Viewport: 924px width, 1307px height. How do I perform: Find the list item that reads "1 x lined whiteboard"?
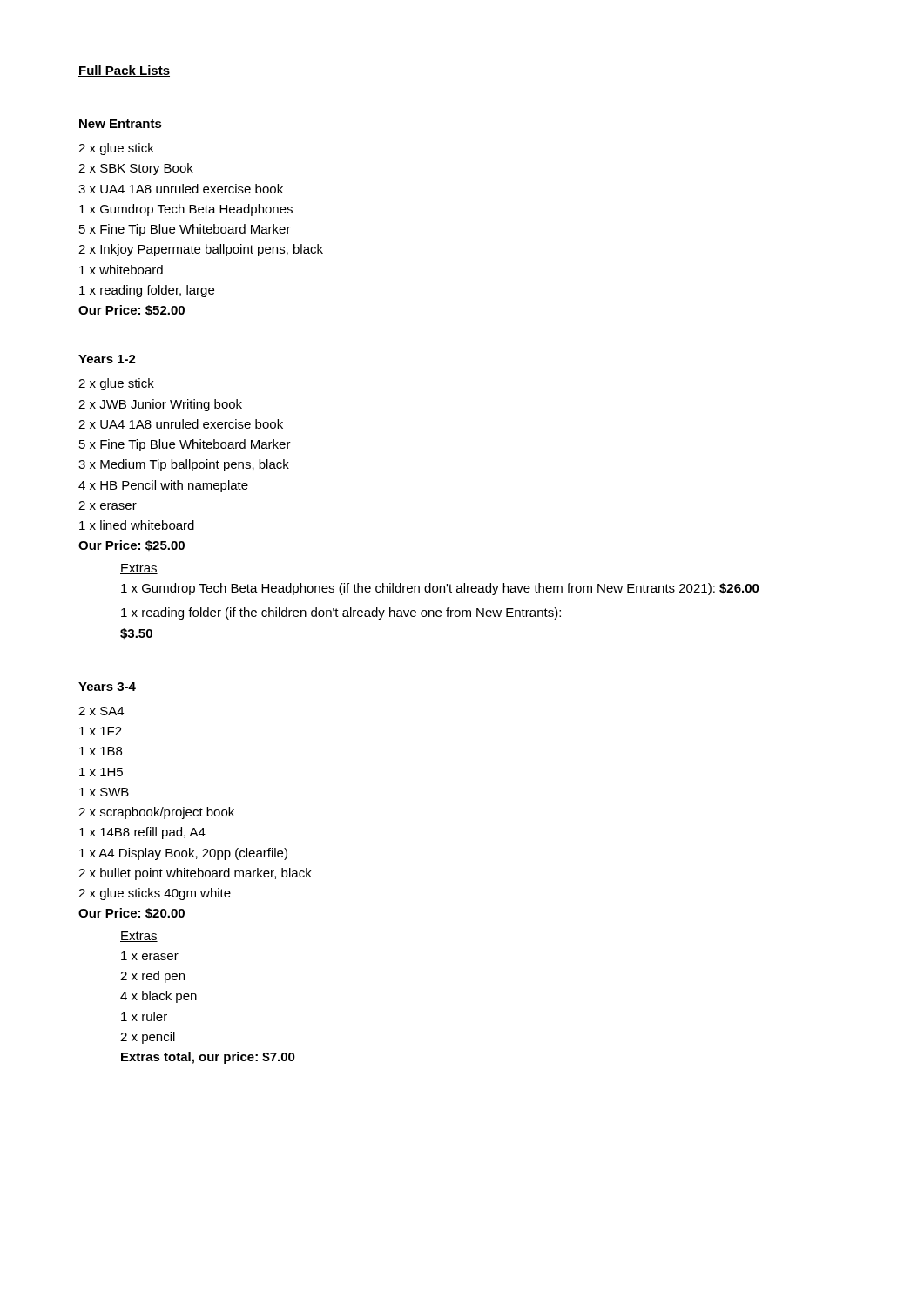136,525
